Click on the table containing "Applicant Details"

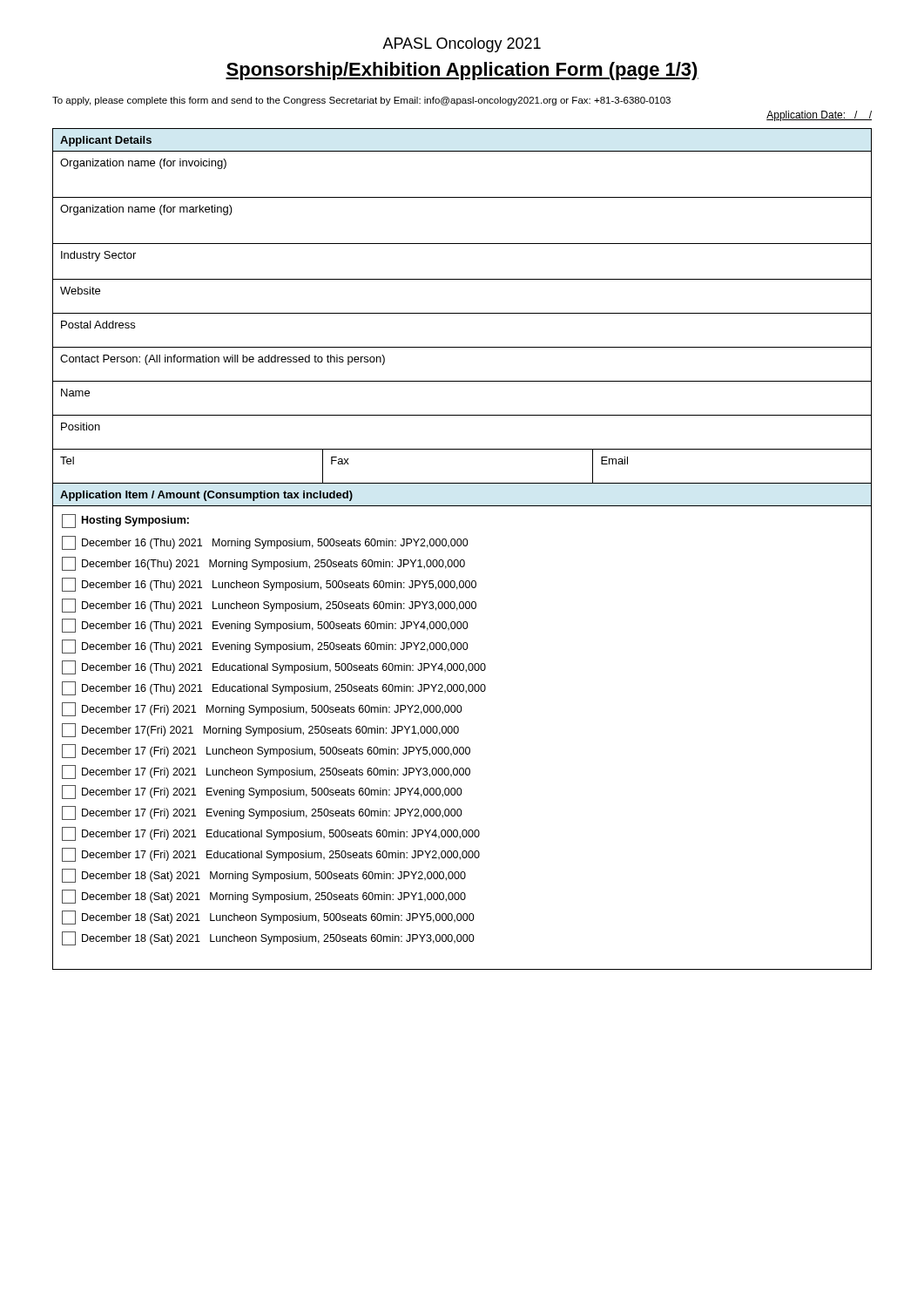click(462, 549)
